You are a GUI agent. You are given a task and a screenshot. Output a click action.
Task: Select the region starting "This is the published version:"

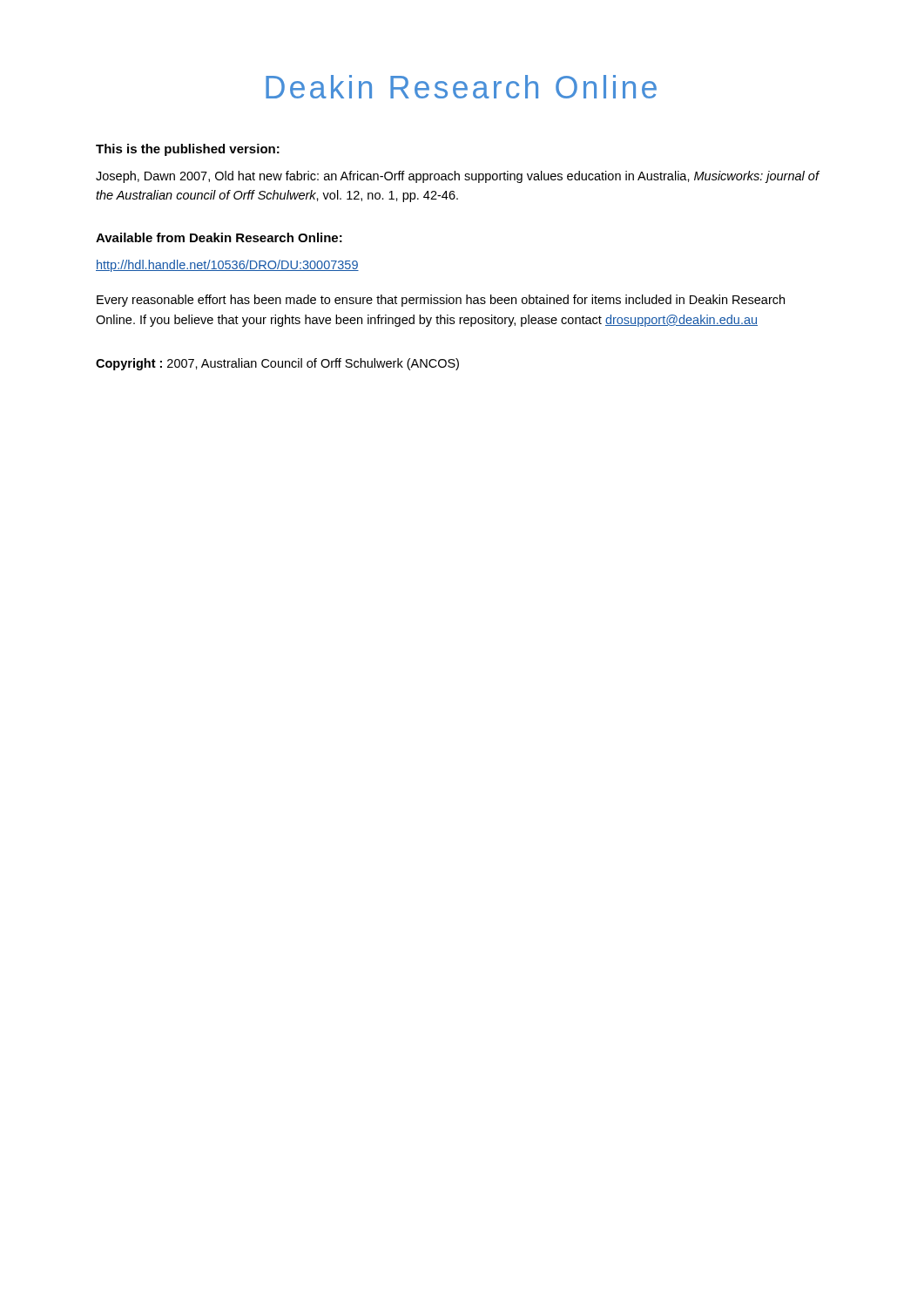point(188,149)
